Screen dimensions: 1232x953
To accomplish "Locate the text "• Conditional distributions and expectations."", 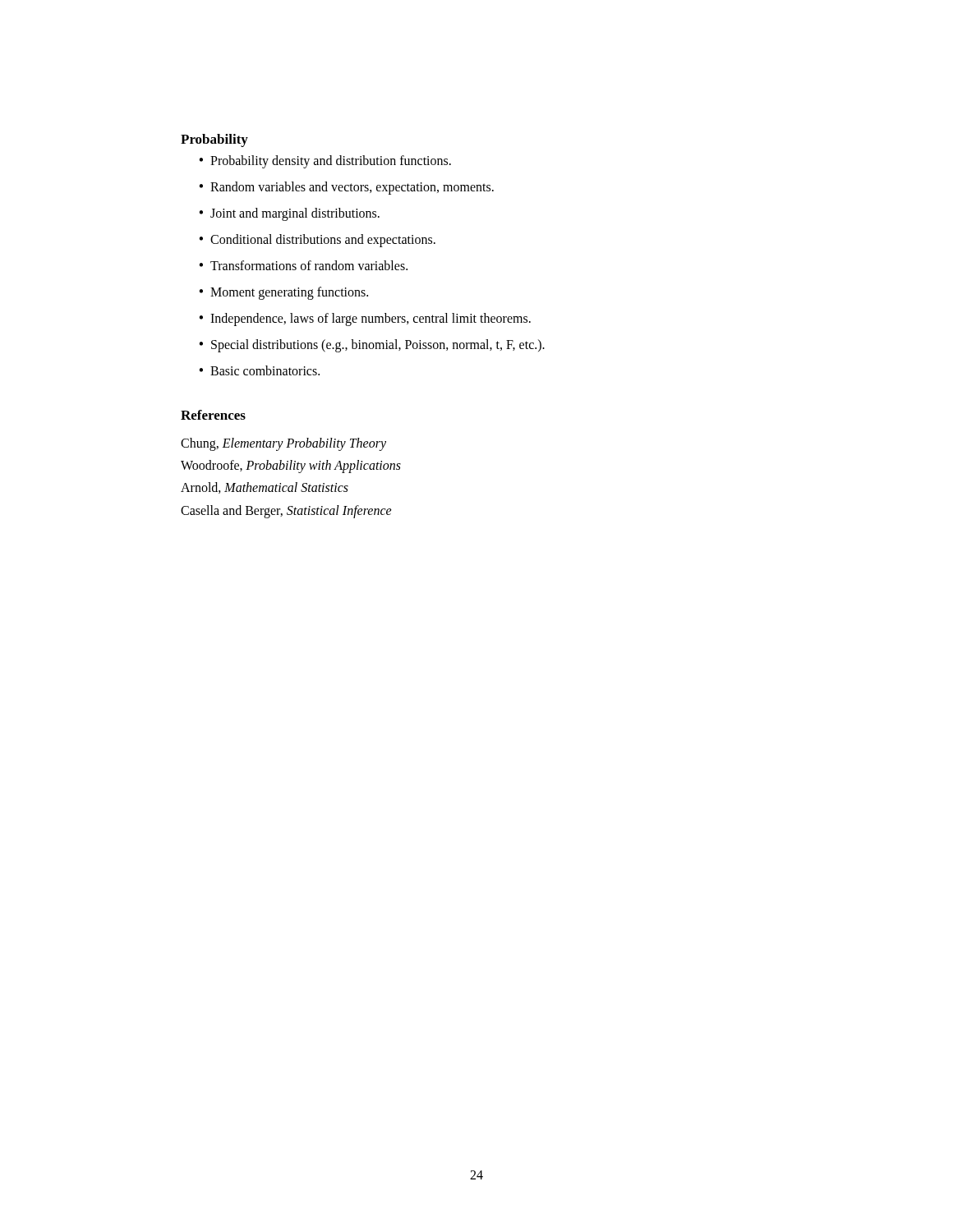I will pyautogui.click(x=308, y=240).
